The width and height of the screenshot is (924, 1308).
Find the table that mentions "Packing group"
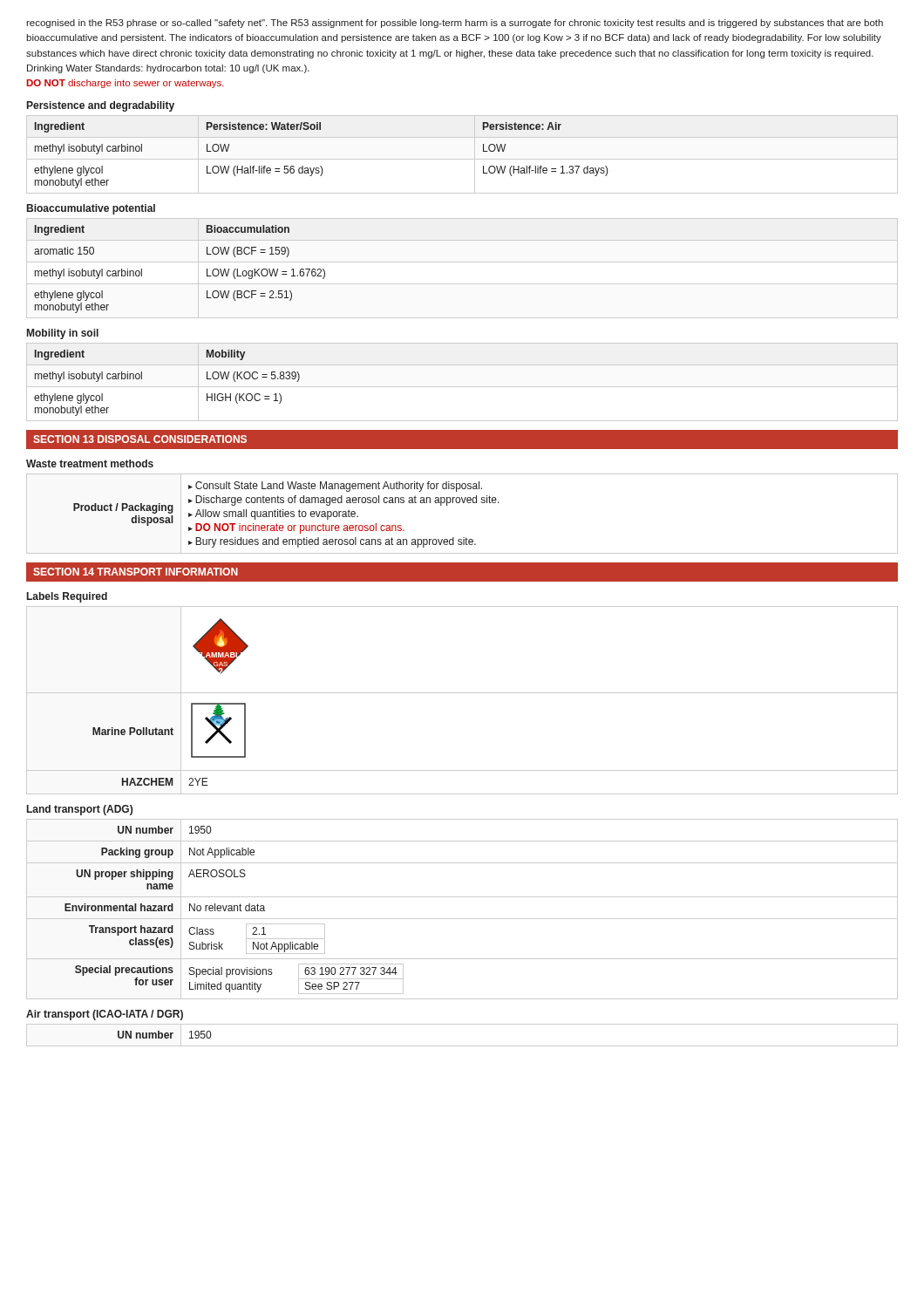[x=462, y=909]
